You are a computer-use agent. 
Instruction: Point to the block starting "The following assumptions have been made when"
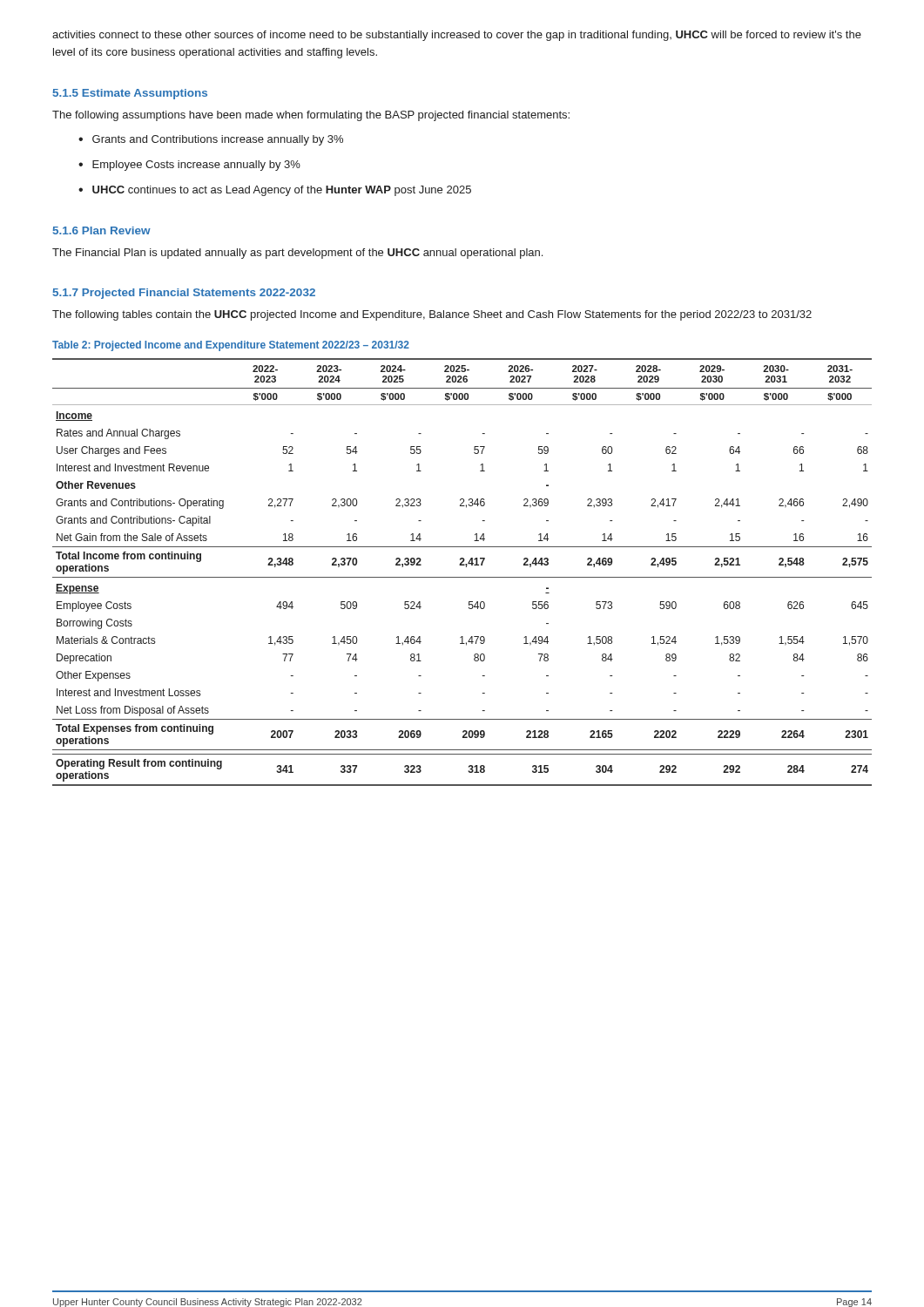point(311,115)
